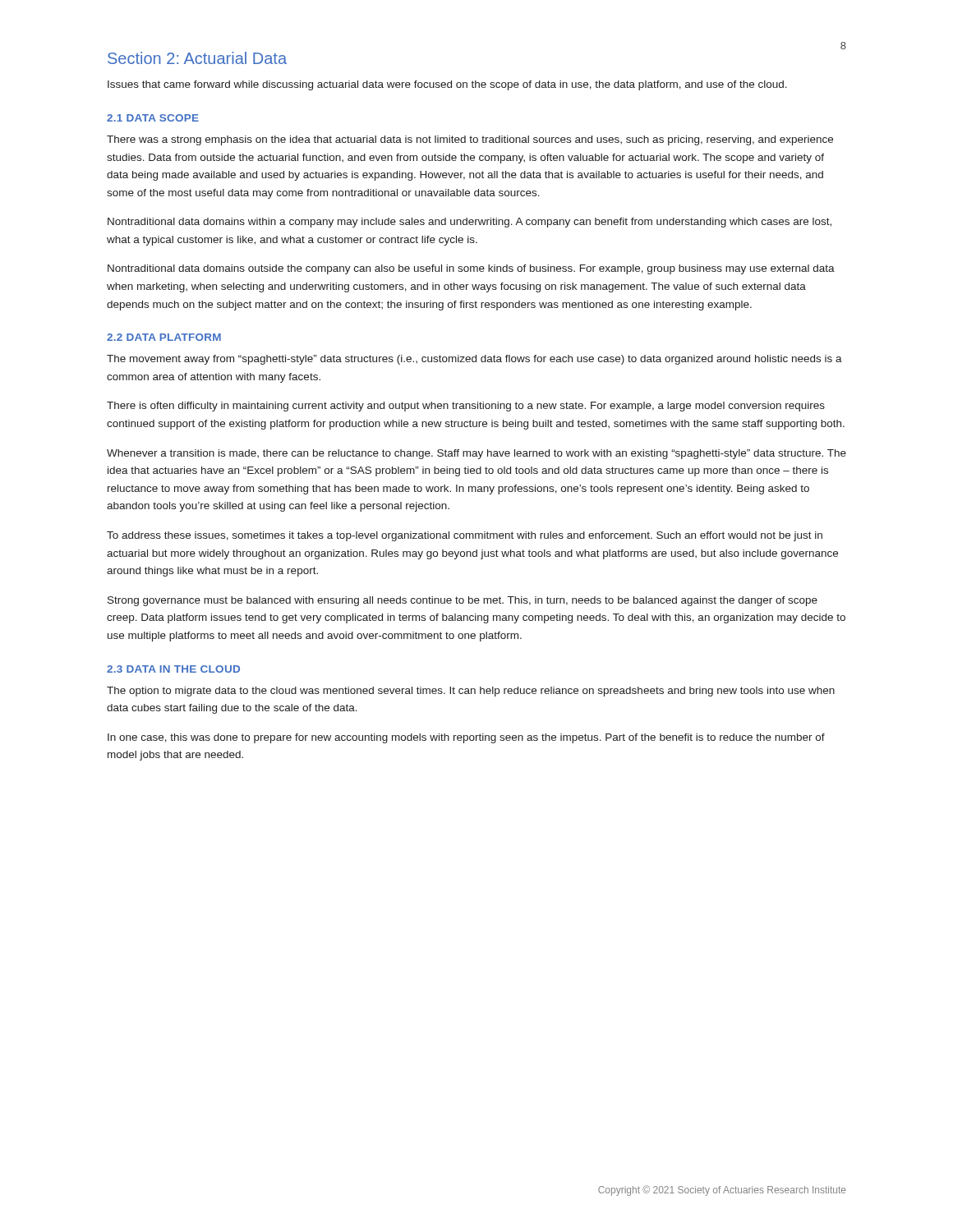
Task: Point to the block beginning "The movement away from “spaghetti-style” data structures"
Action: (x=474, y=368)
